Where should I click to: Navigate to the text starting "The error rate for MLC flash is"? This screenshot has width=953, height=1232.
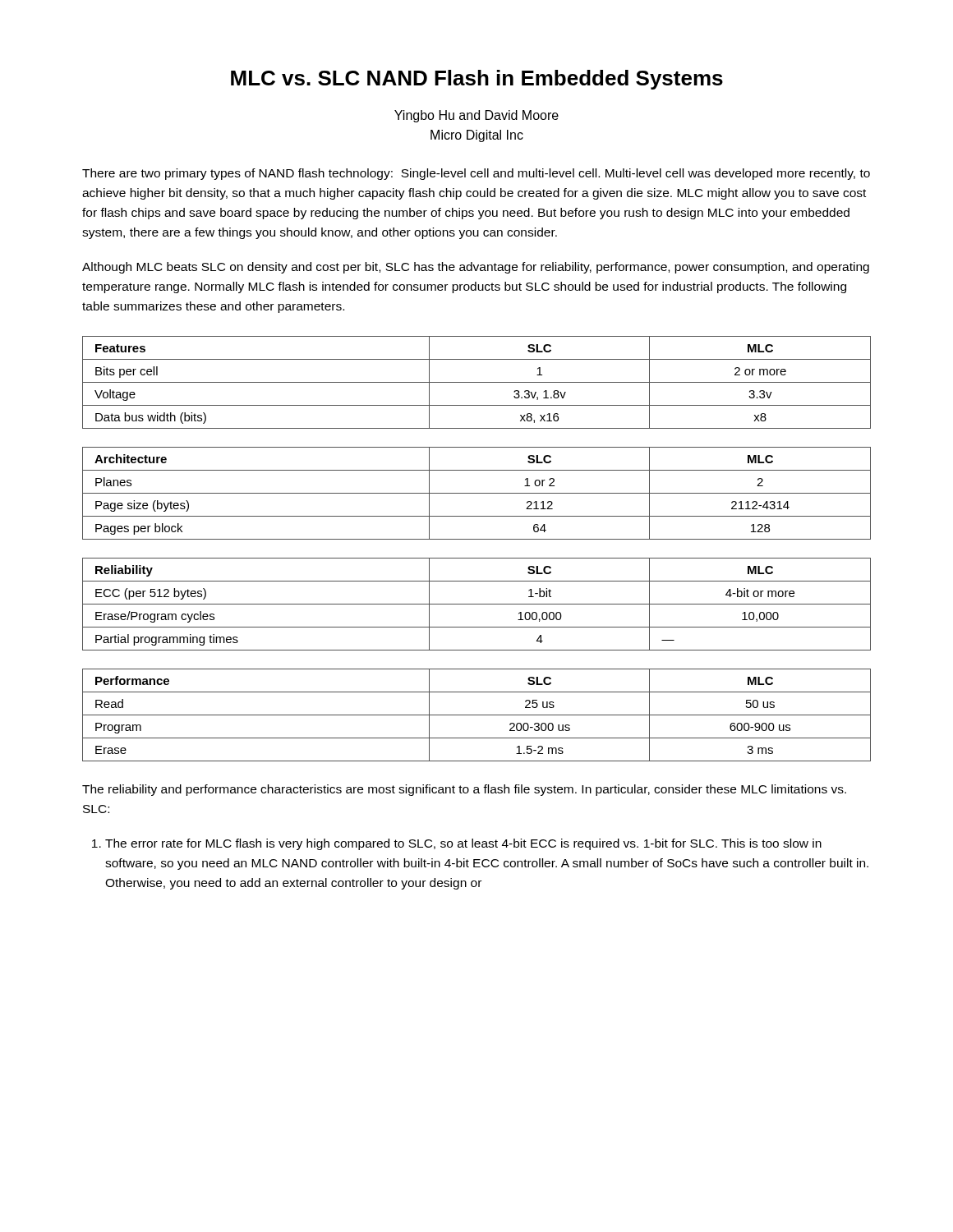(x=476, y=863)
